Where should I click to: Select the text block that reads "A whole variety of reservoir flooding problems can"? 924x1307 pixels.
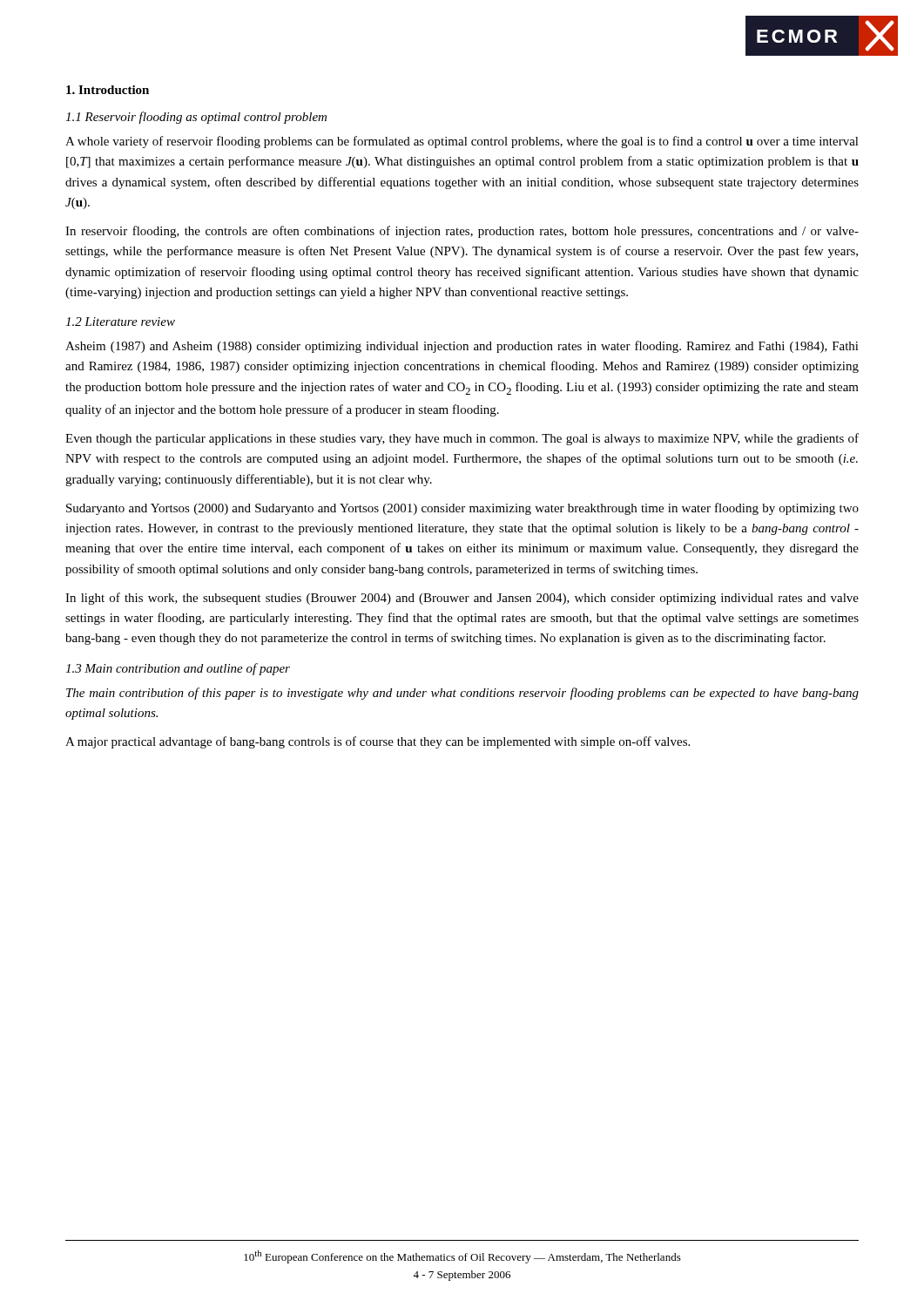[x=462, y=172]
